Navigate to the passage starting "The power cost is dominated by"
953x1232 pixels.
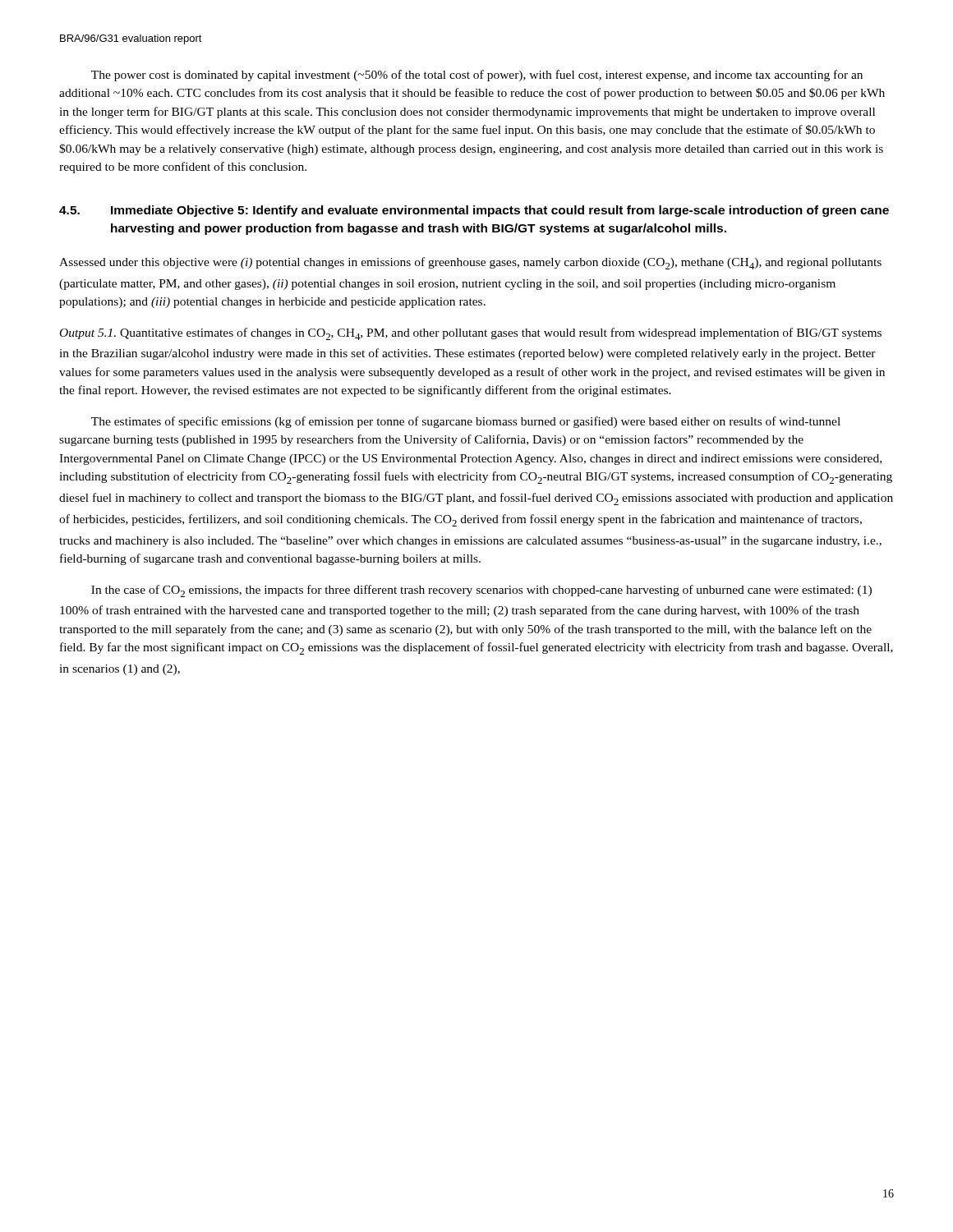pos(472,120)
